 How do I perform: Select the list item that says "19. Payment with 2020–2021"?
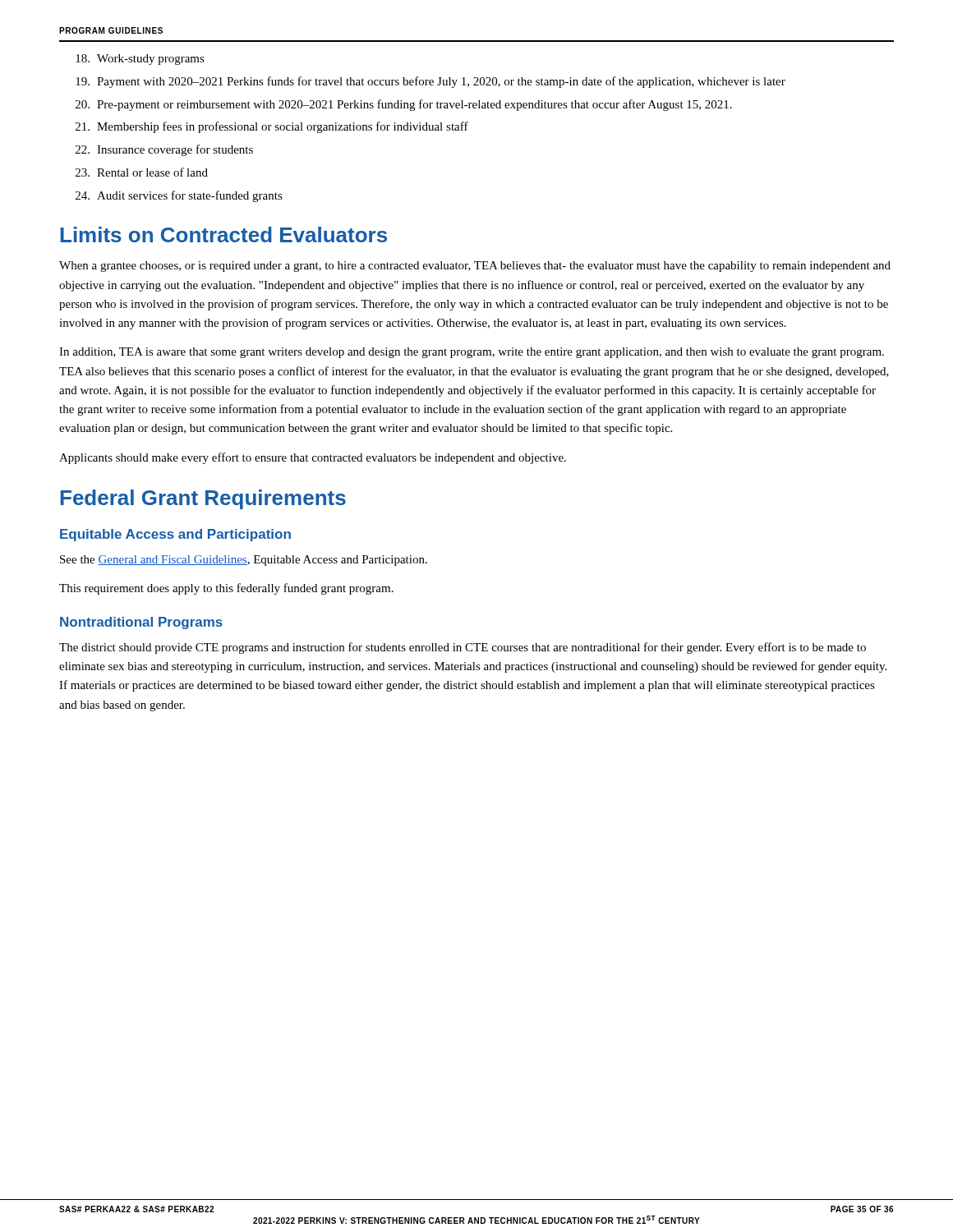point(476,82)
